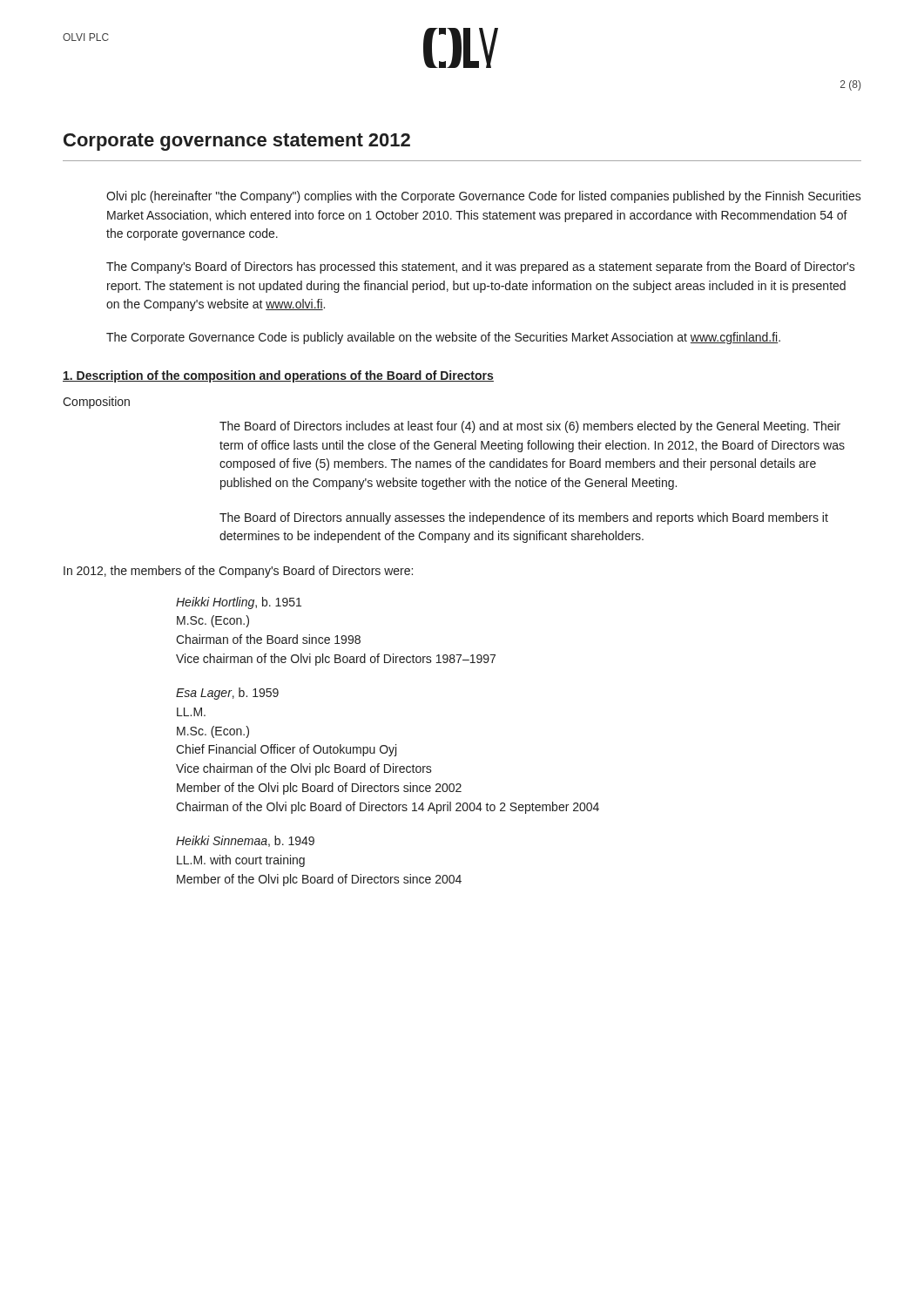This screenshot has width=924, height=1307.
Task: Select the passage starting "In 2012, the"
Action: pyautogui.click(x=238, y=571)
